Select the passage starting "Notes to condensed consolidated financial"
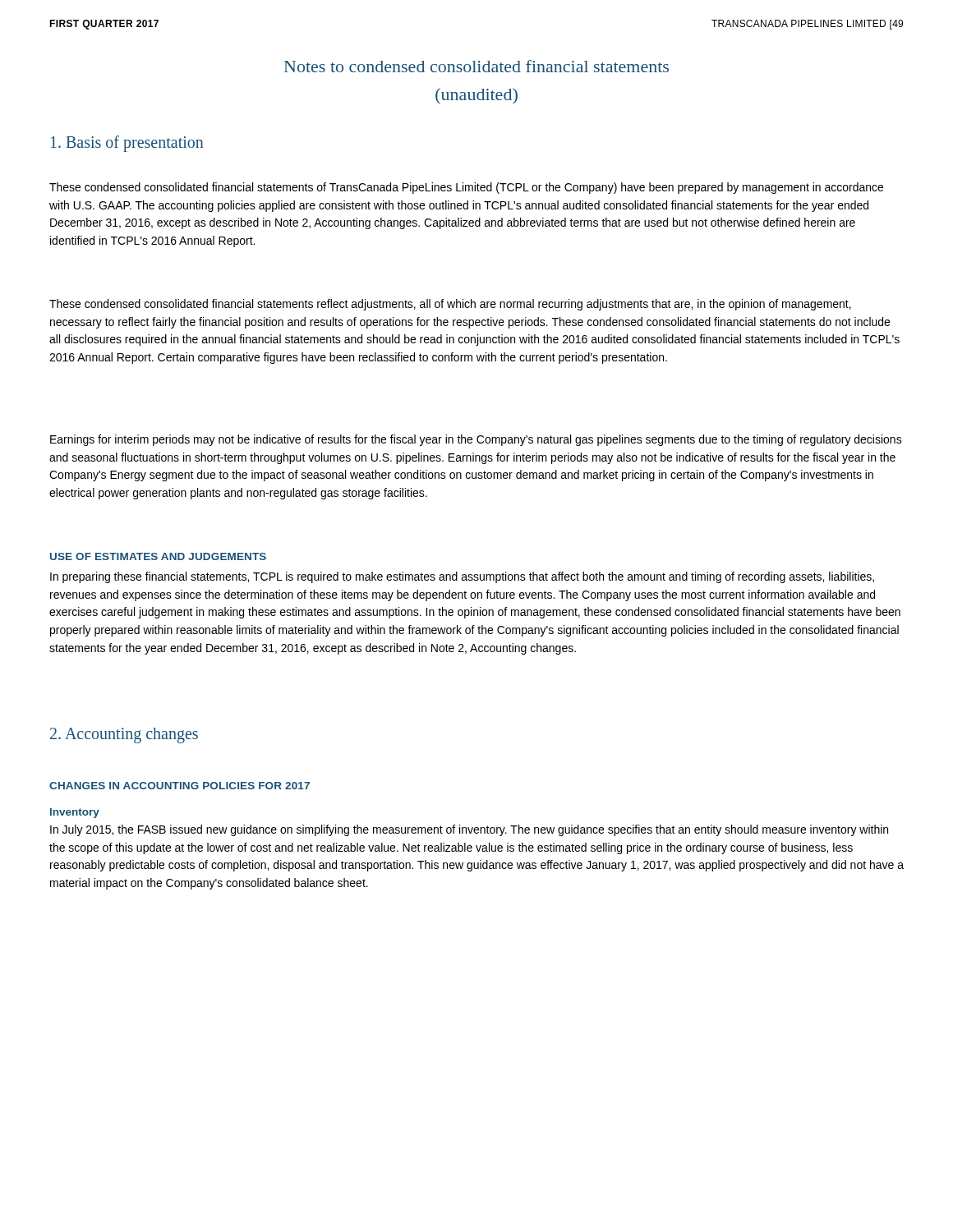This screenshot has height=1232, width=953. pos(476,66)
